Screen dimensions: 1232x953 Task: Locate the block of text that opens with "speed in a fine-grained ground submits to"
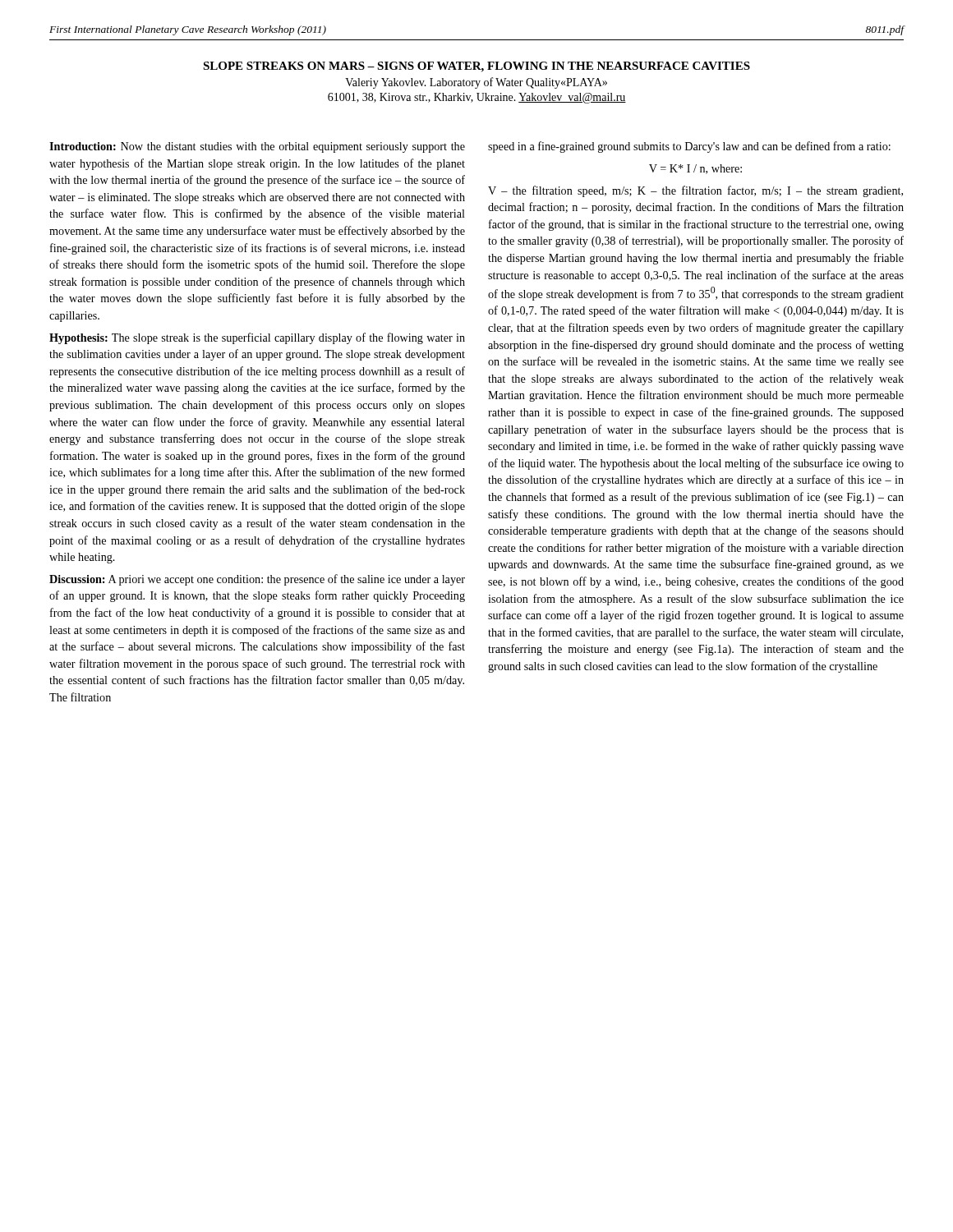coord(696,146)
